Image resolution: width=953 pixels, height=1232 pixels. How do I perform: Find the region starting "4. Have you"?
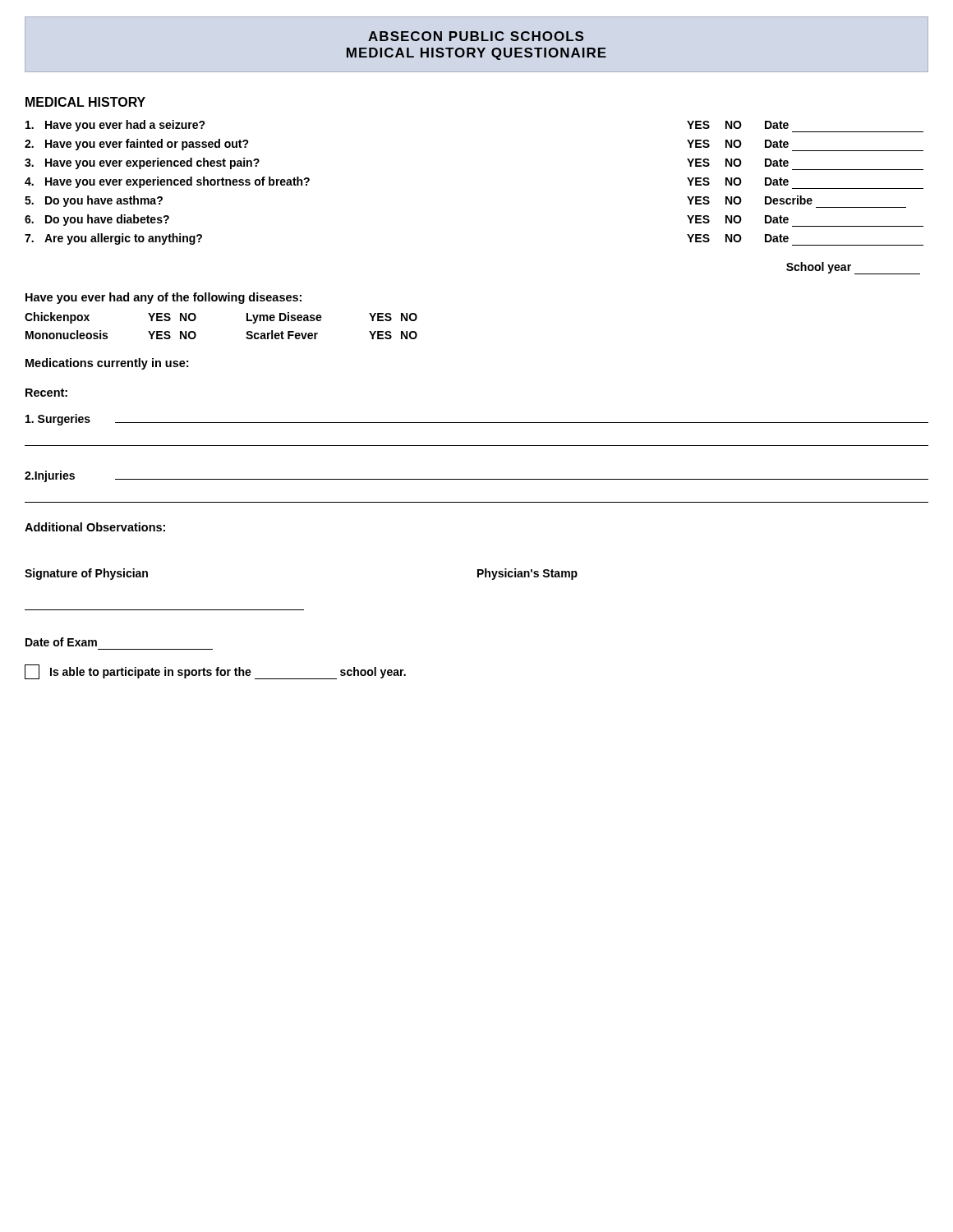(166, 183)
